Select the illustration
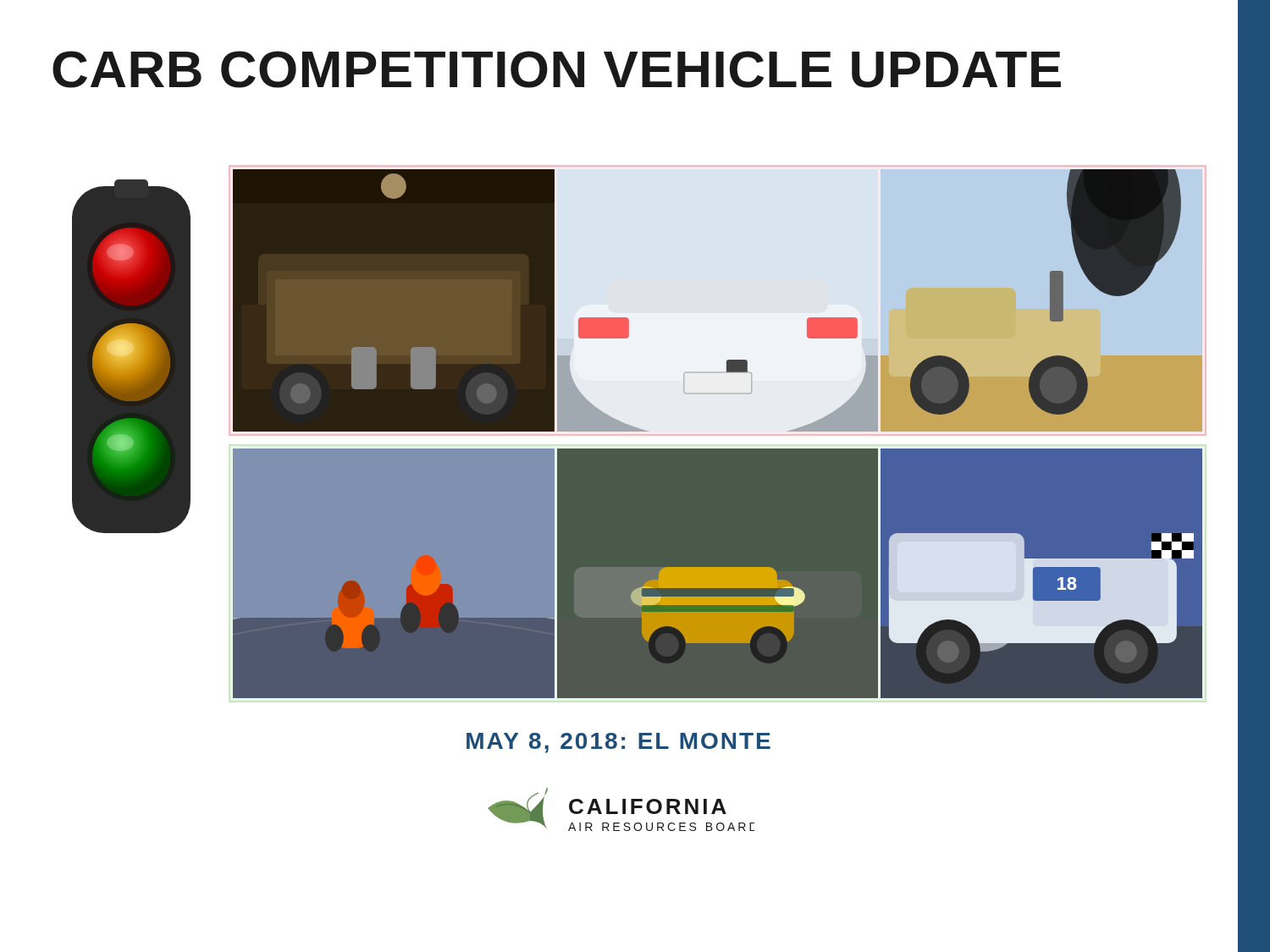The width and height of the screenshot is (1270, 952). [x=131, y=360]
